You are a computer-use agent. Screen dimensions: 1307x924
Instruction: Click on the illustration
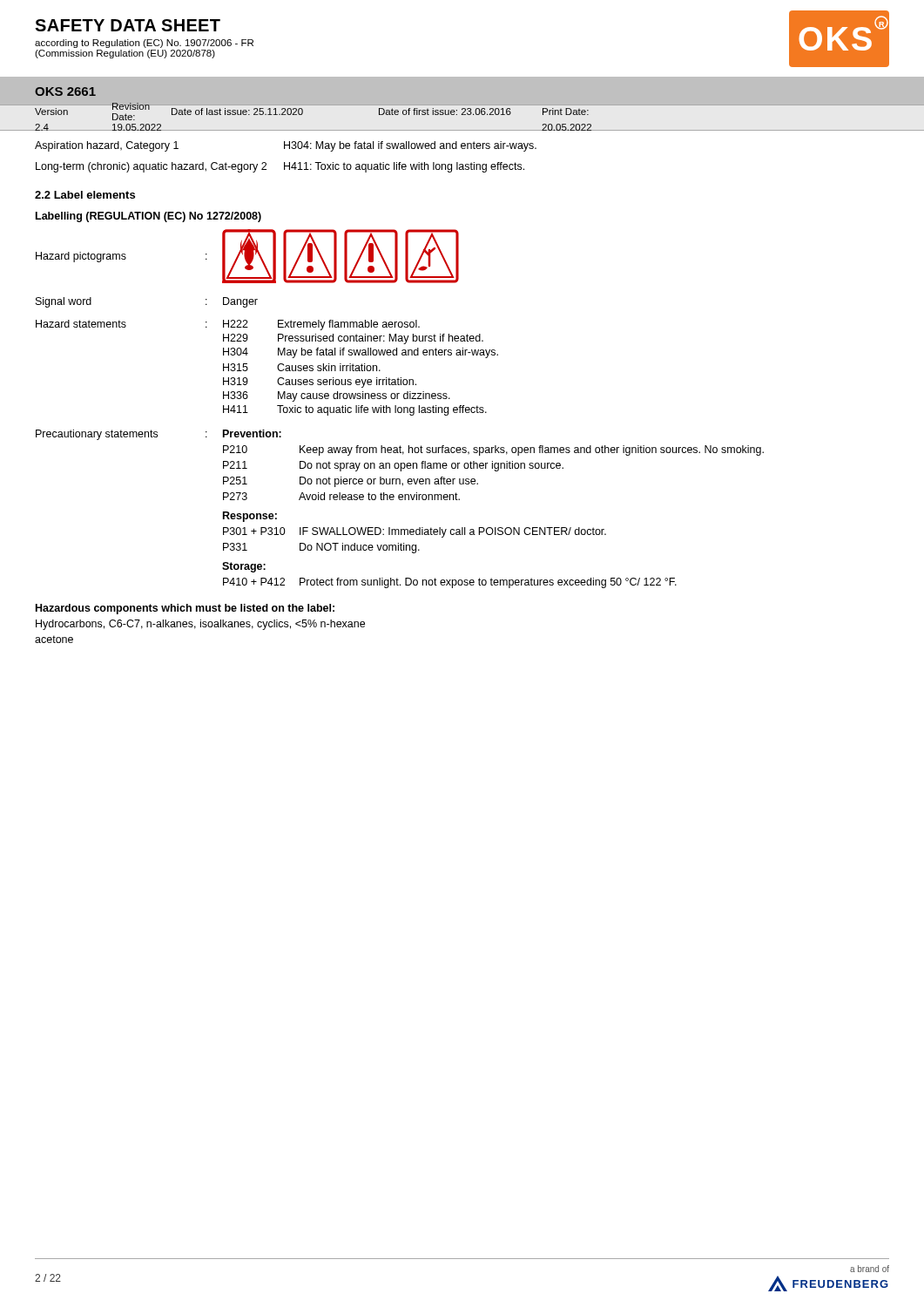[x=462, y=256]
